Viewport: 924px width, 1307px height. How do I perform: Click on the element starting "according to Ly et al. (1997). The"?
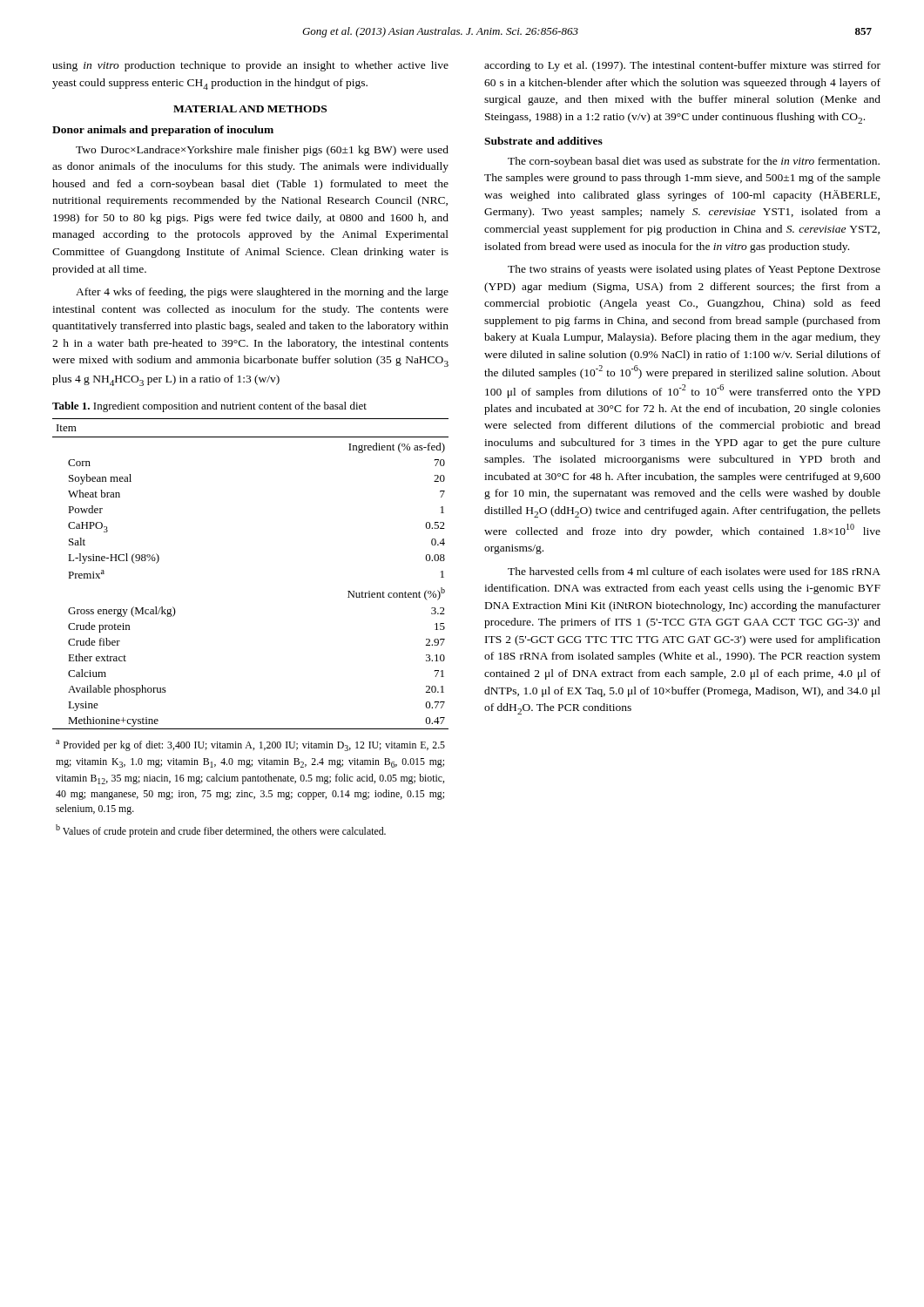click(x=682, y=92)
